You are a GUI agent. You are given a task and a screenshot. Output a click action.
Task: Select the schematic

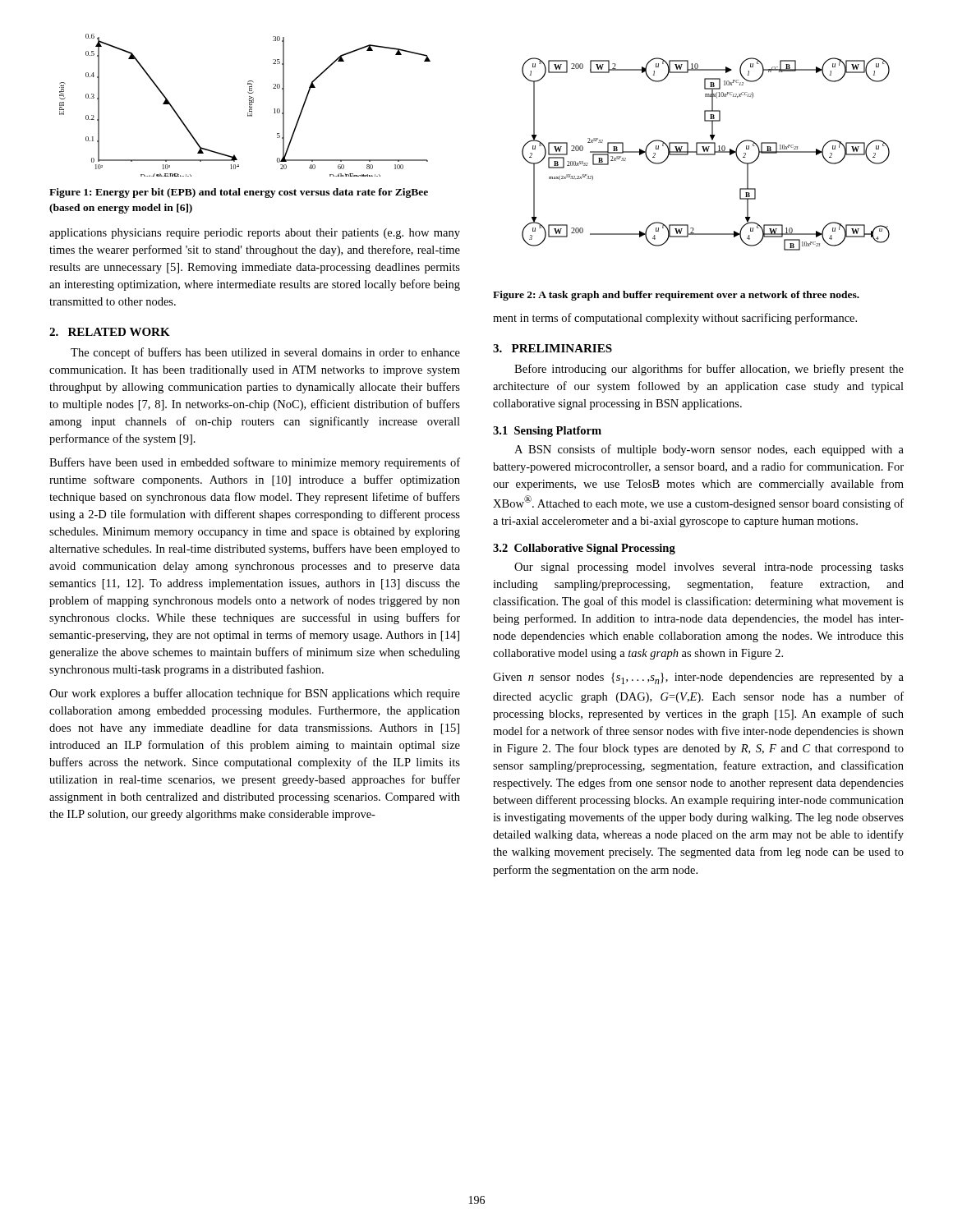click(x=698, y=152)
